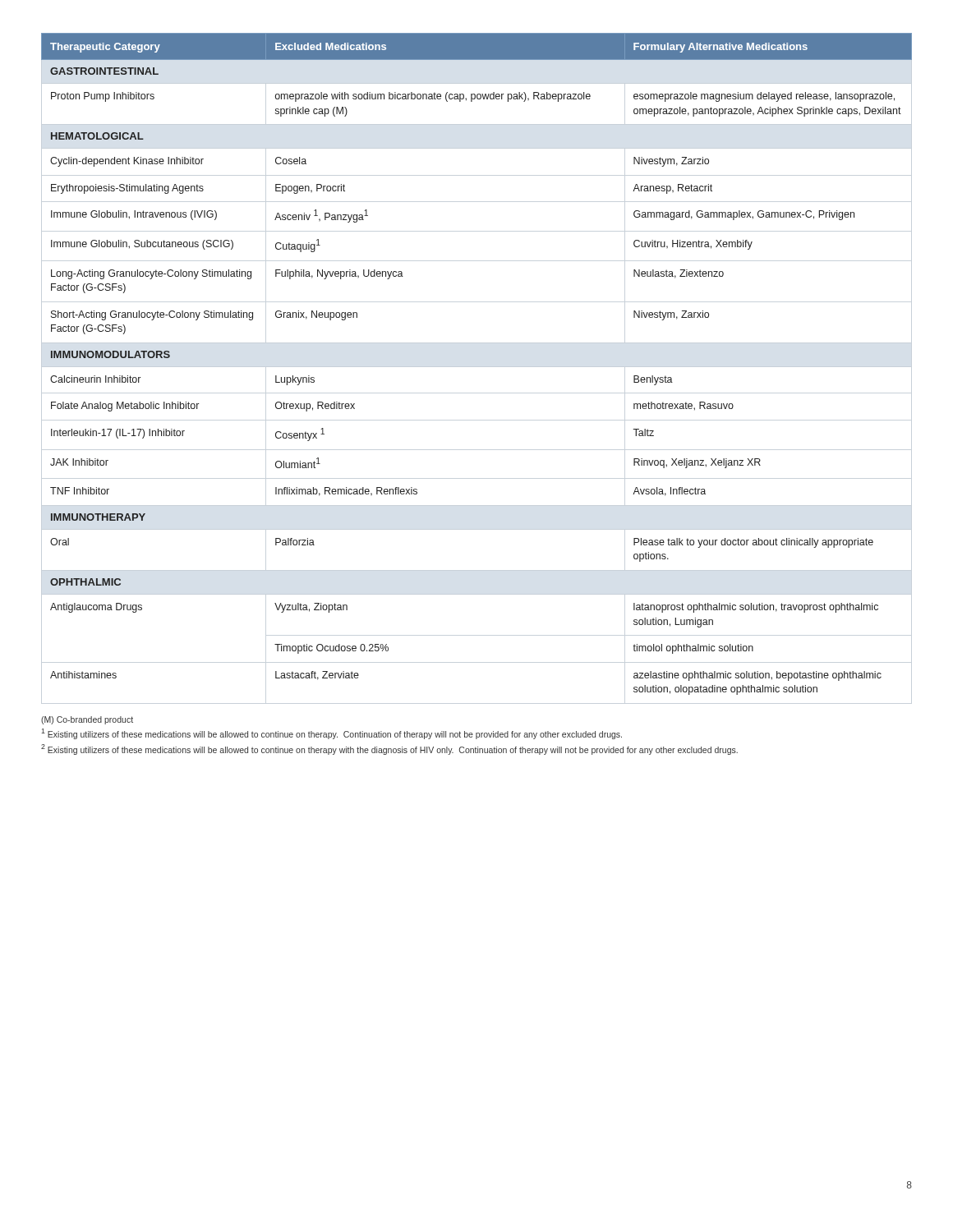Find the footnote that reads "1 Existing utilizers of"
953x1232 pixels.
click(332, 733)
